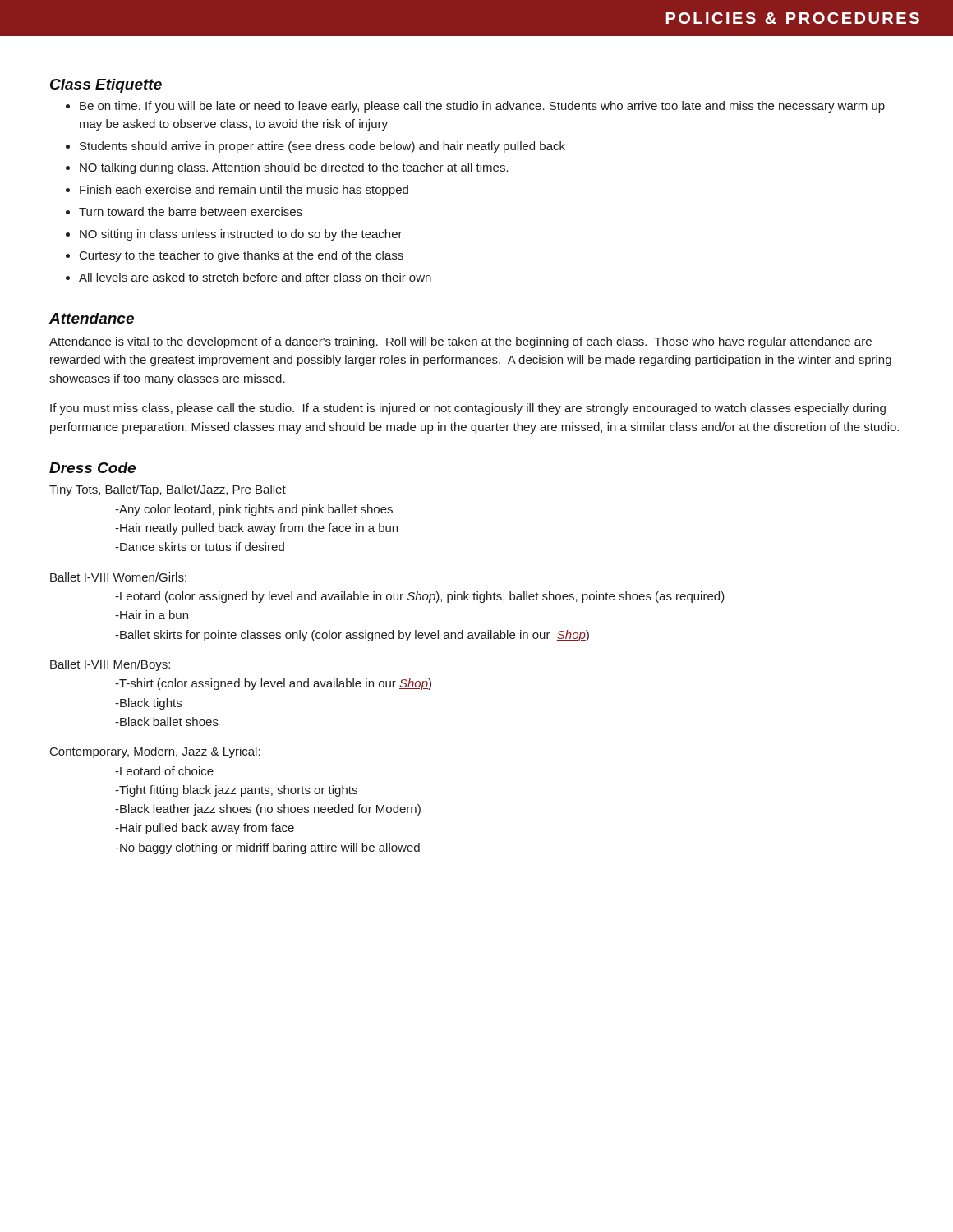953x1232 pixels.
Task: Point to the text starting "Dress Code"
Action: [x=93, y=468]
